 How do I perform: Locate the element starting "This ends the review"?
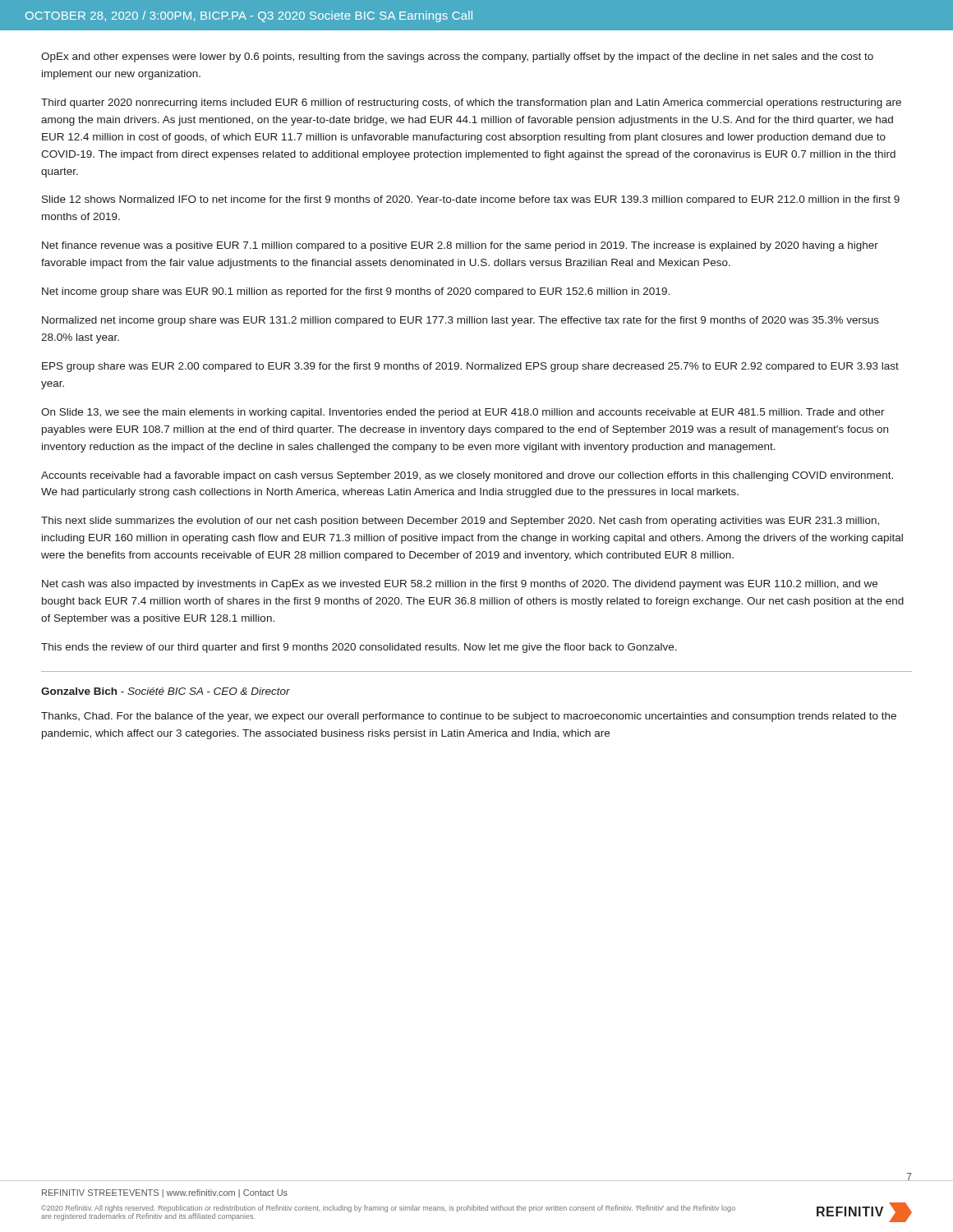pyautogui.click(x=359, y=647)
